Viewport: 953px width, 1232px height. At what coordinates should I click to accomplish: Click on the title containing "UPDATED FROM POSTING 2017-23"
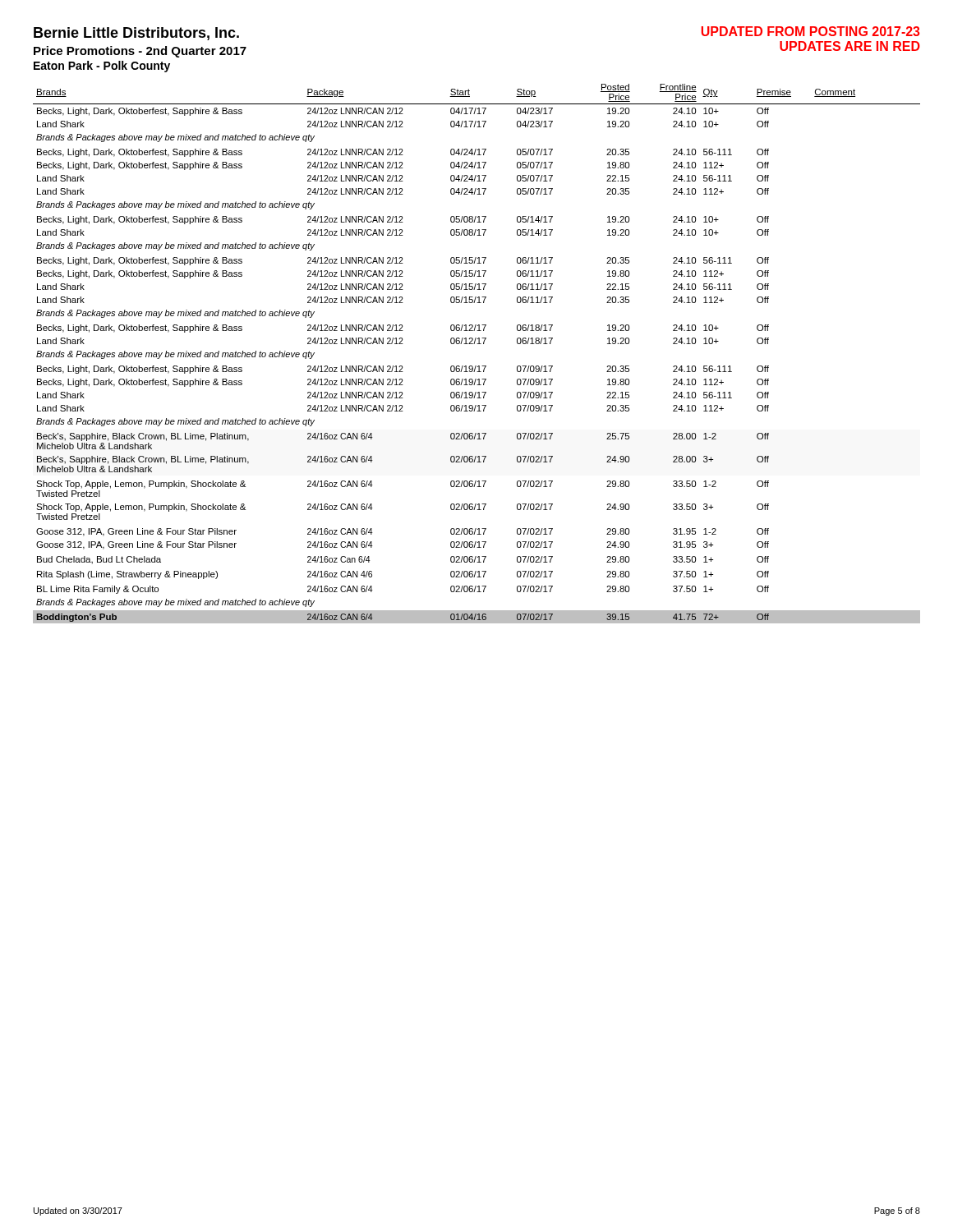[810, 39]
